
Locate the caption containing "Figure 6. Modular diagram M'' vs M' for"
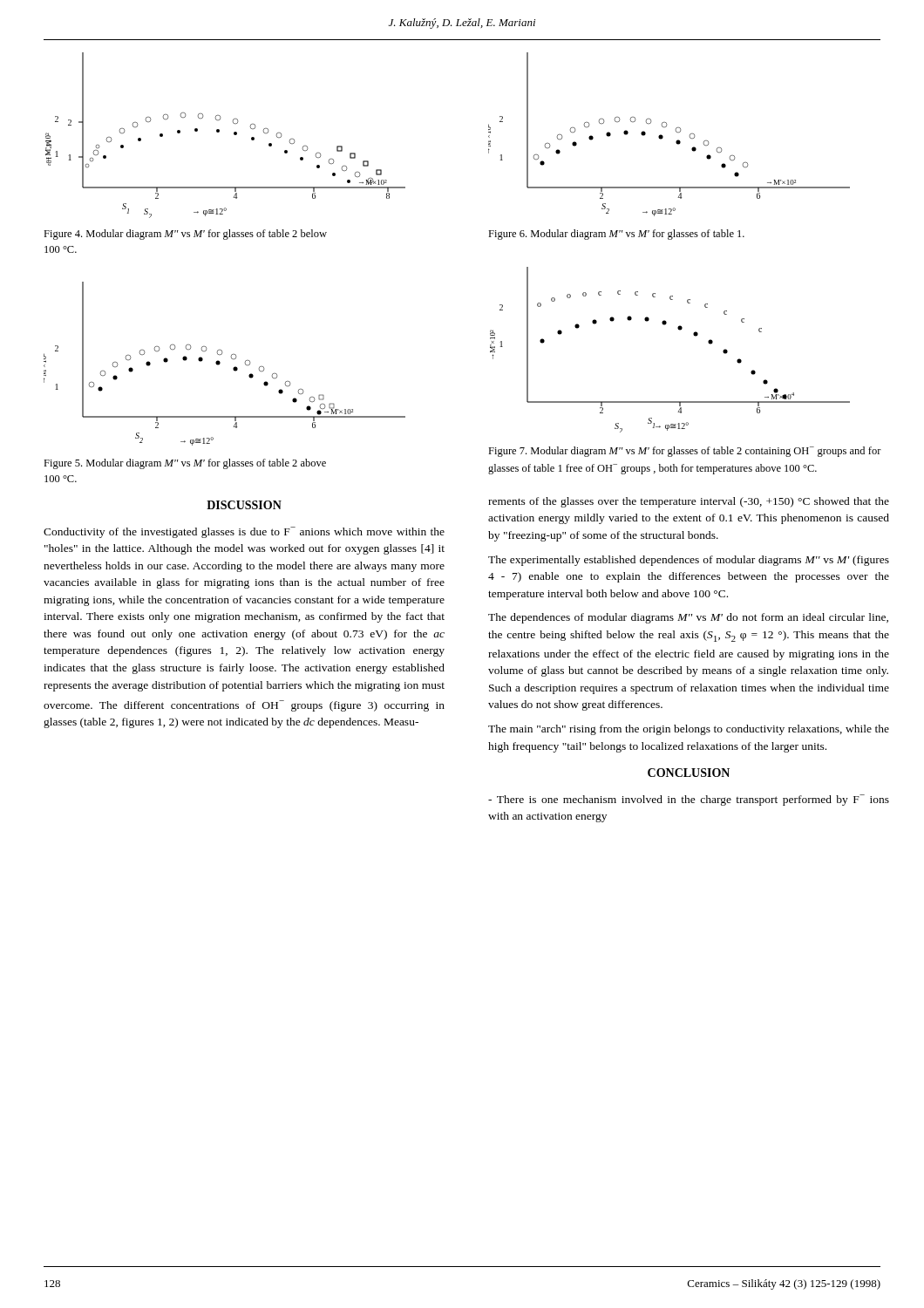point(616,234)
